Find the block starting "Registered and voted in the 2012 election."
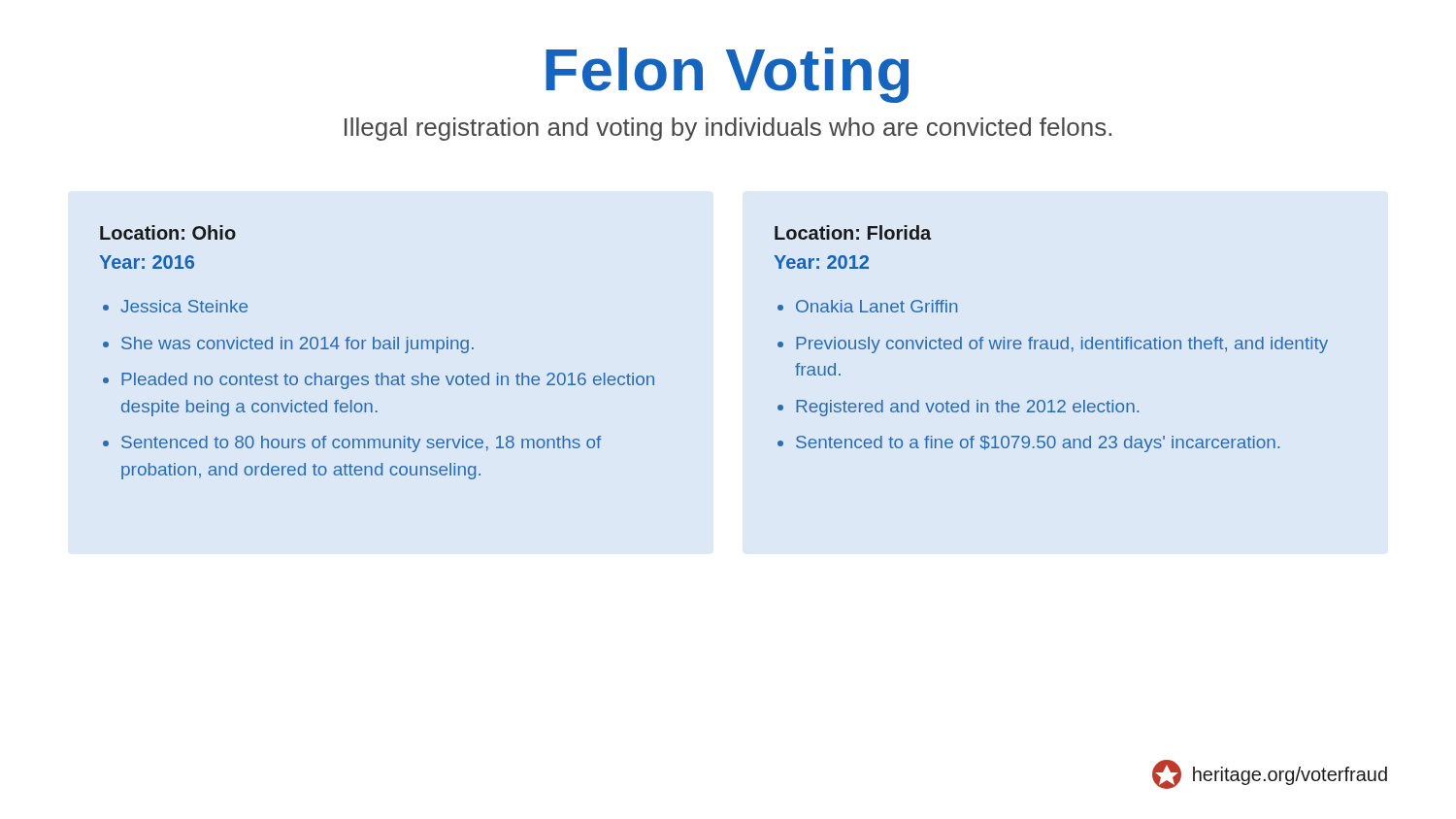Image resolution: width=1456 pixels, height=819 pixels. coord(968,406)
